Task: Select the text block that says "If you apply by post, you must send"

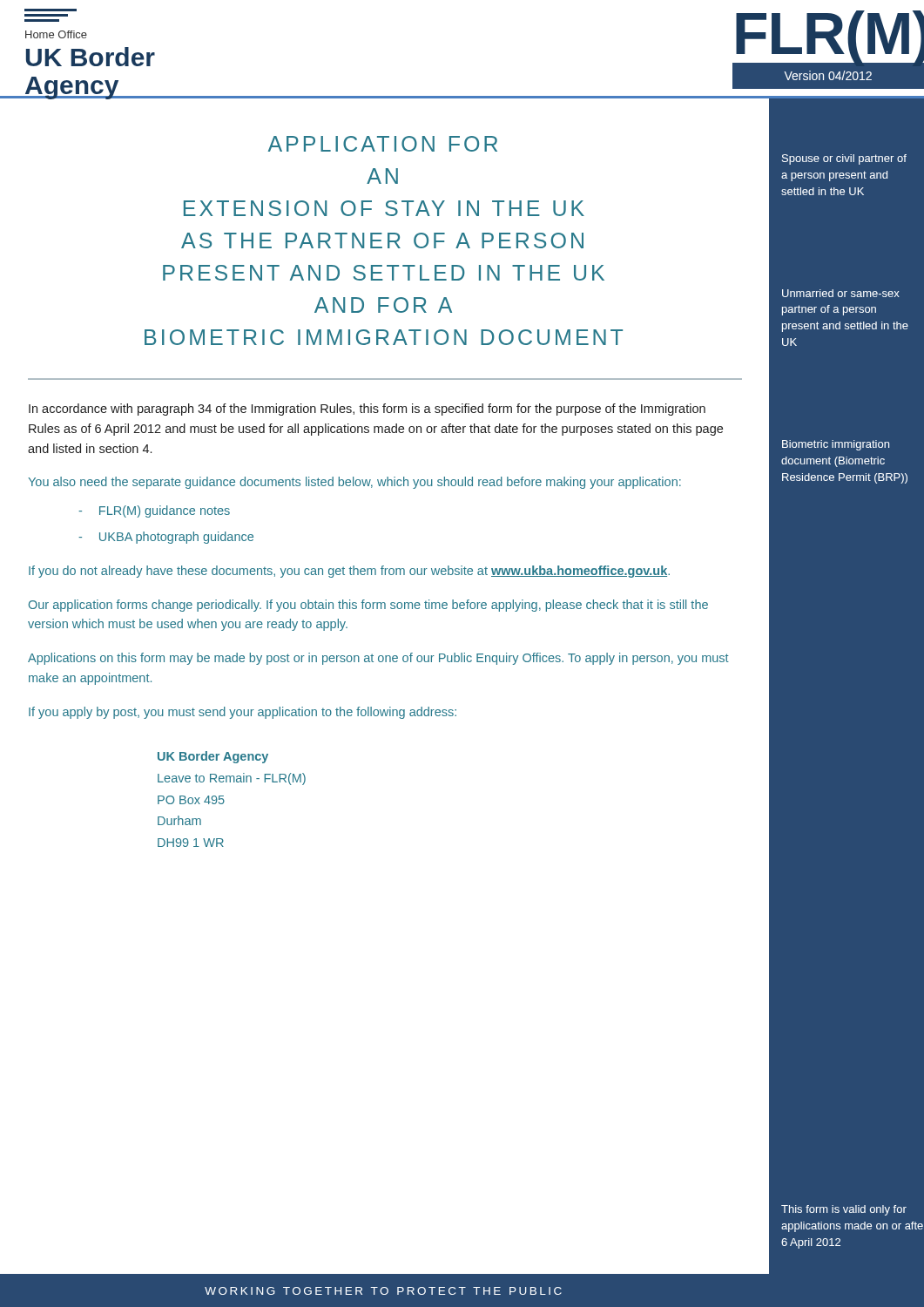Action: [243, 712]
